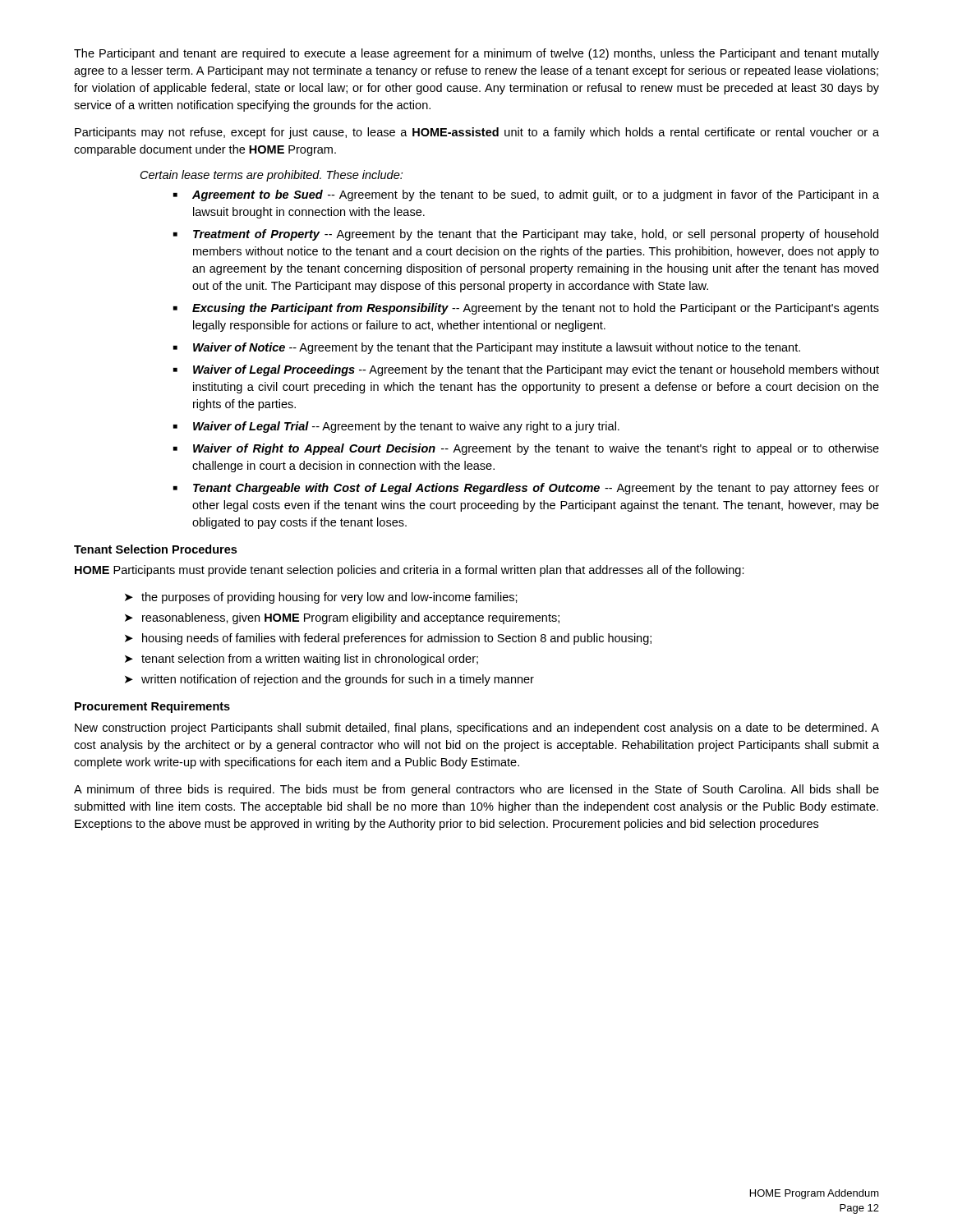Locate the block starting "The Participant and tenant are required to"

click(476, 80)
